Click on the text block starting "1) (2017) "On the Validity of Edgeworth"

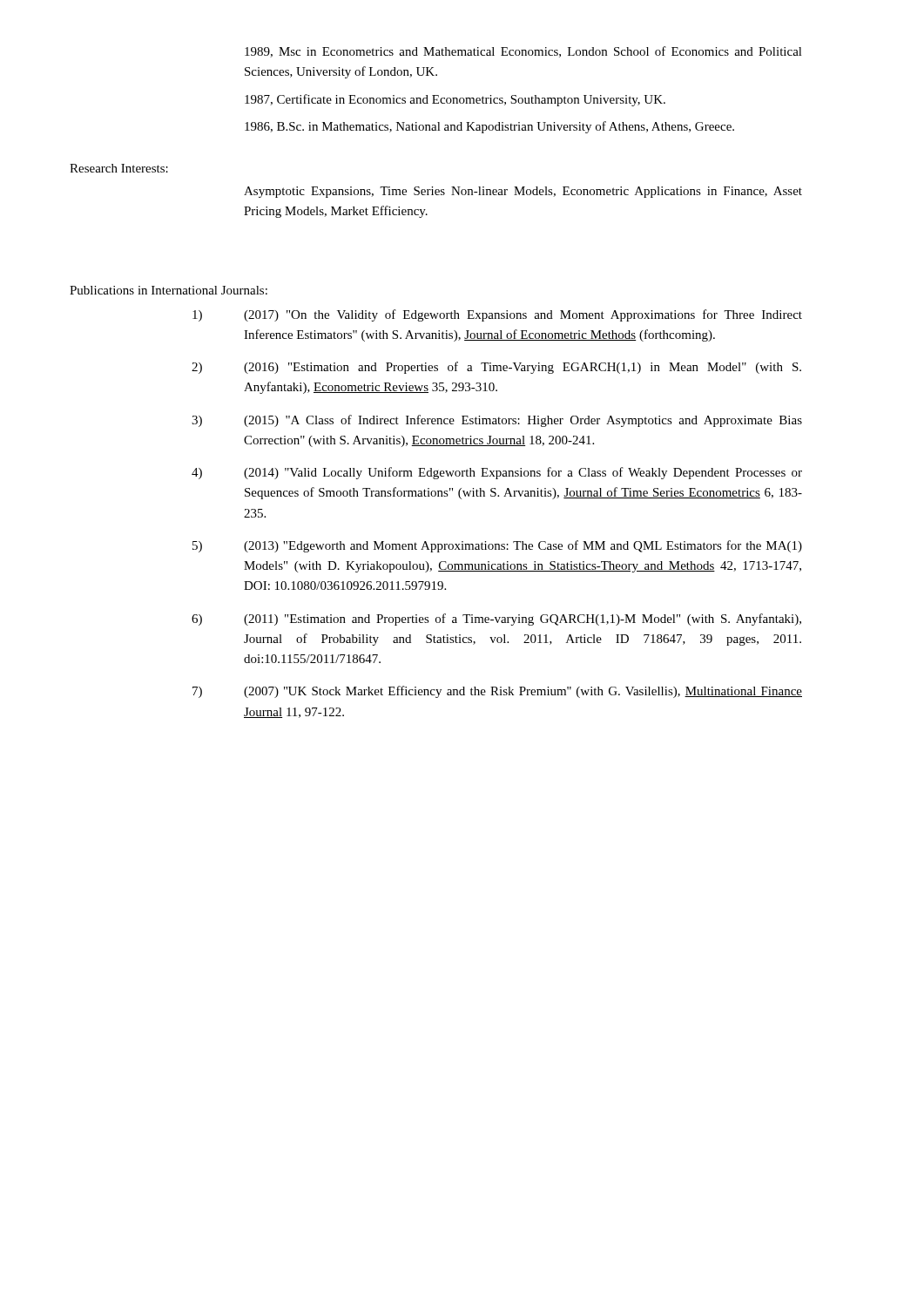point(497,325)
